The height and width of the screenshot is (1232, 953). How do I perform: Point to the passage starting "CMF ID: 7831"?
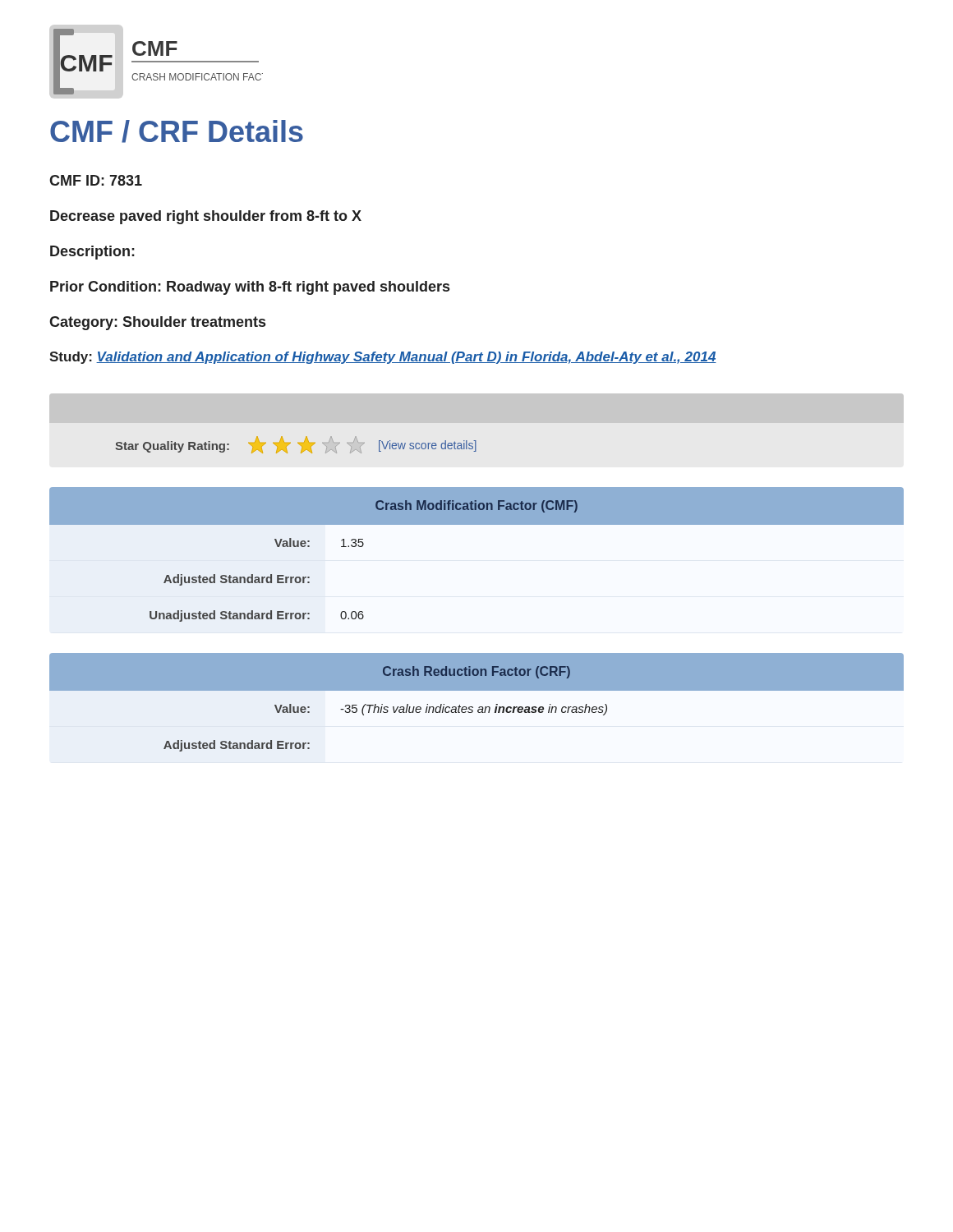(96, 181)
